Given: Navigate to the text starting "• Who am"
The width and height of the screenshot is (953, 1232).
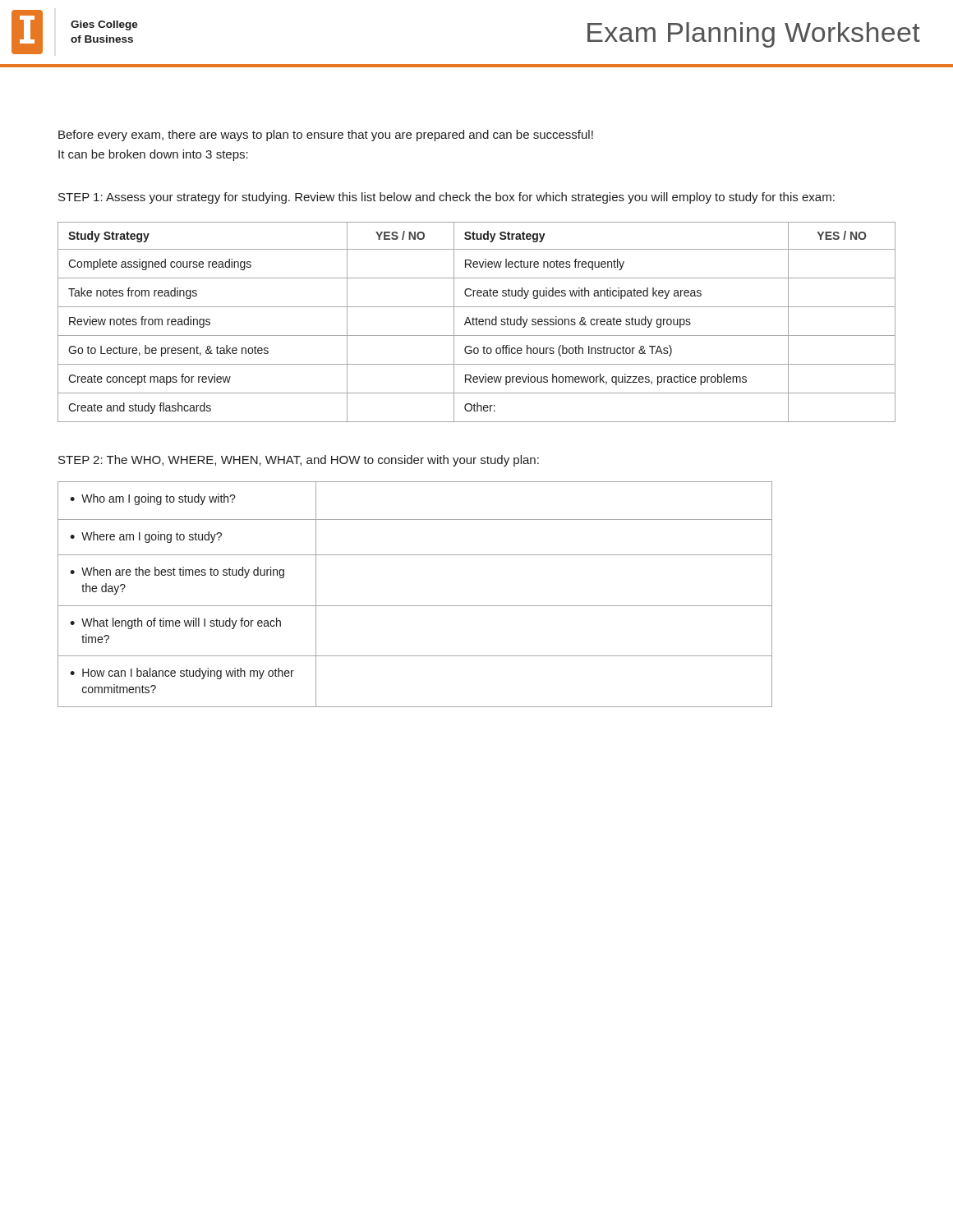Looking at the screenshot, I should (153, 500).
